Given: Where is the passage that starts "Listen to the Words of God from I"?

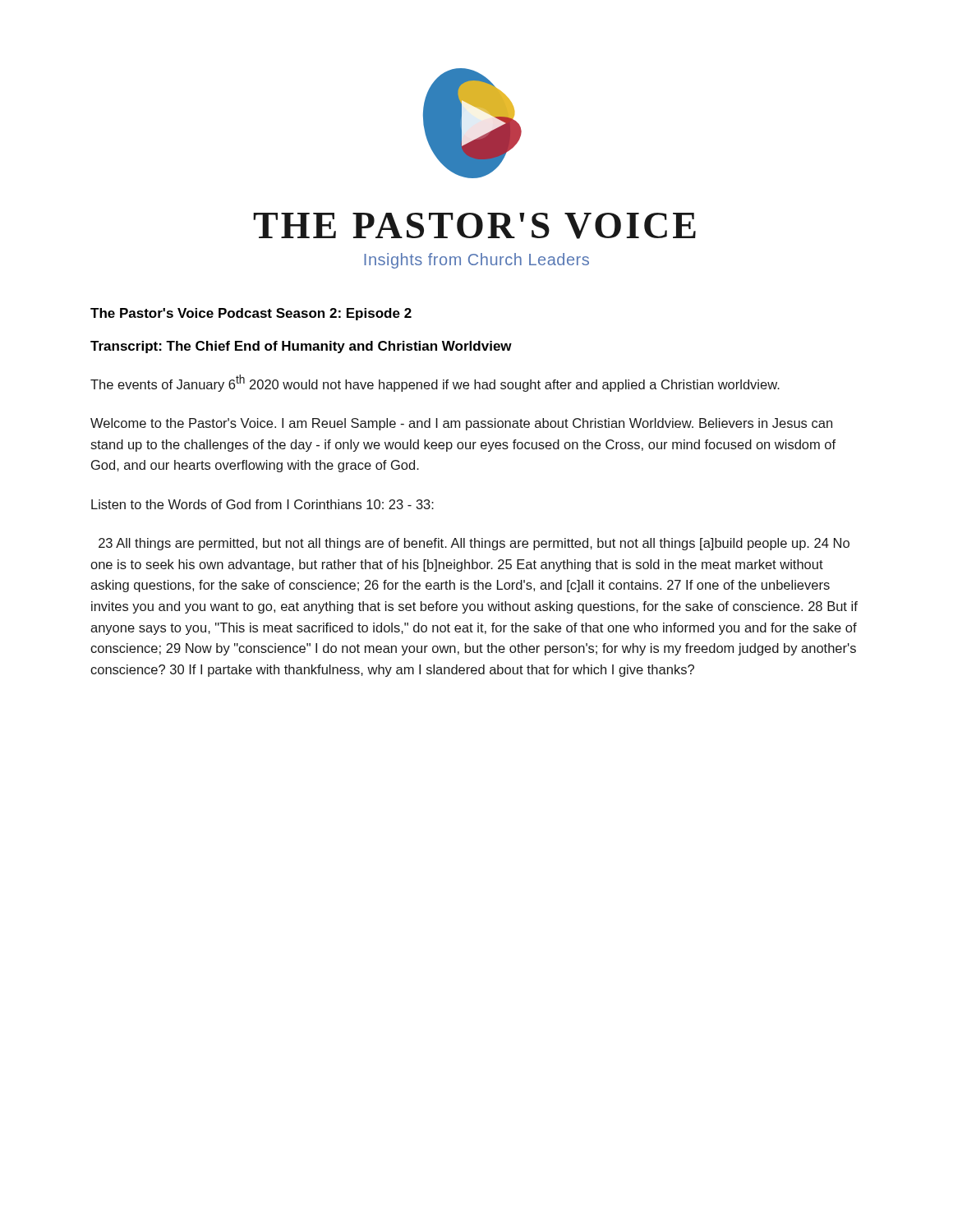Looking at the screenshot, I should (x=262, y=504).
